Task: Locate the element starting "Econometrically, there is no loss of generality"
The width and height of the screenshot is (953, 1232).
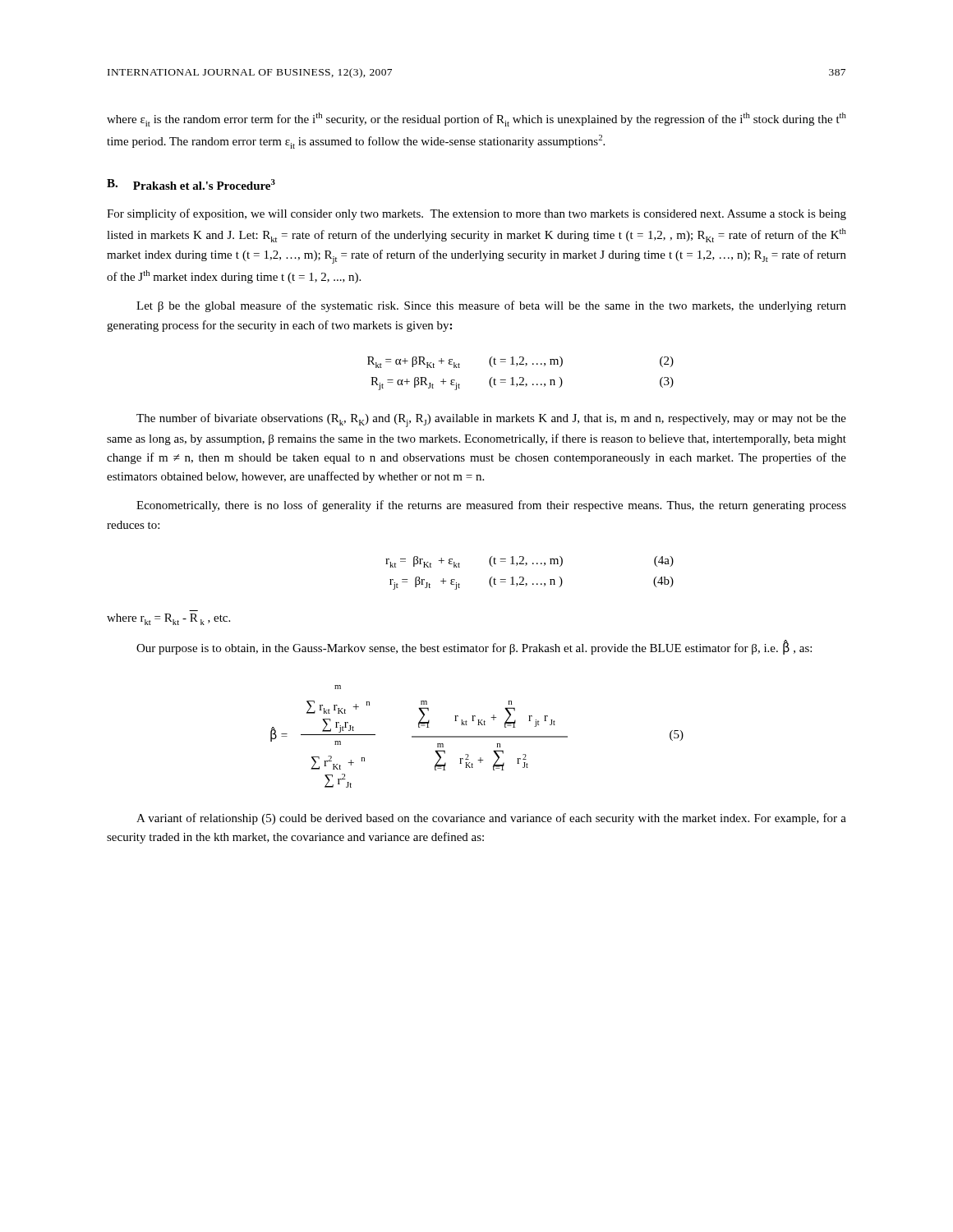Action: (476, 515)
